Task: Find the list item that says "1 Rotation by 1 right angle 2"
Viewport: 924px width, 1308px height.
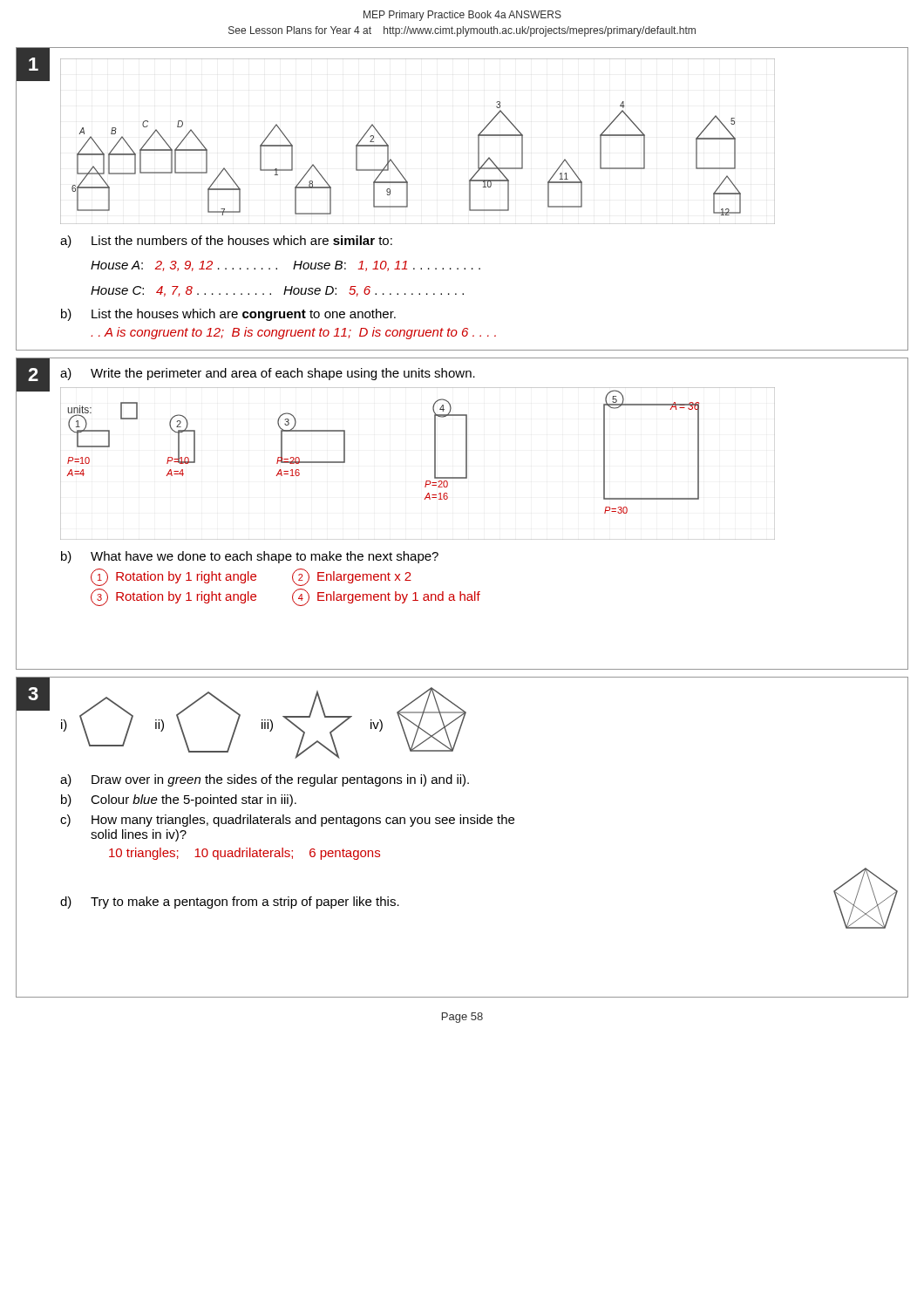Action: tap(251, 577)
